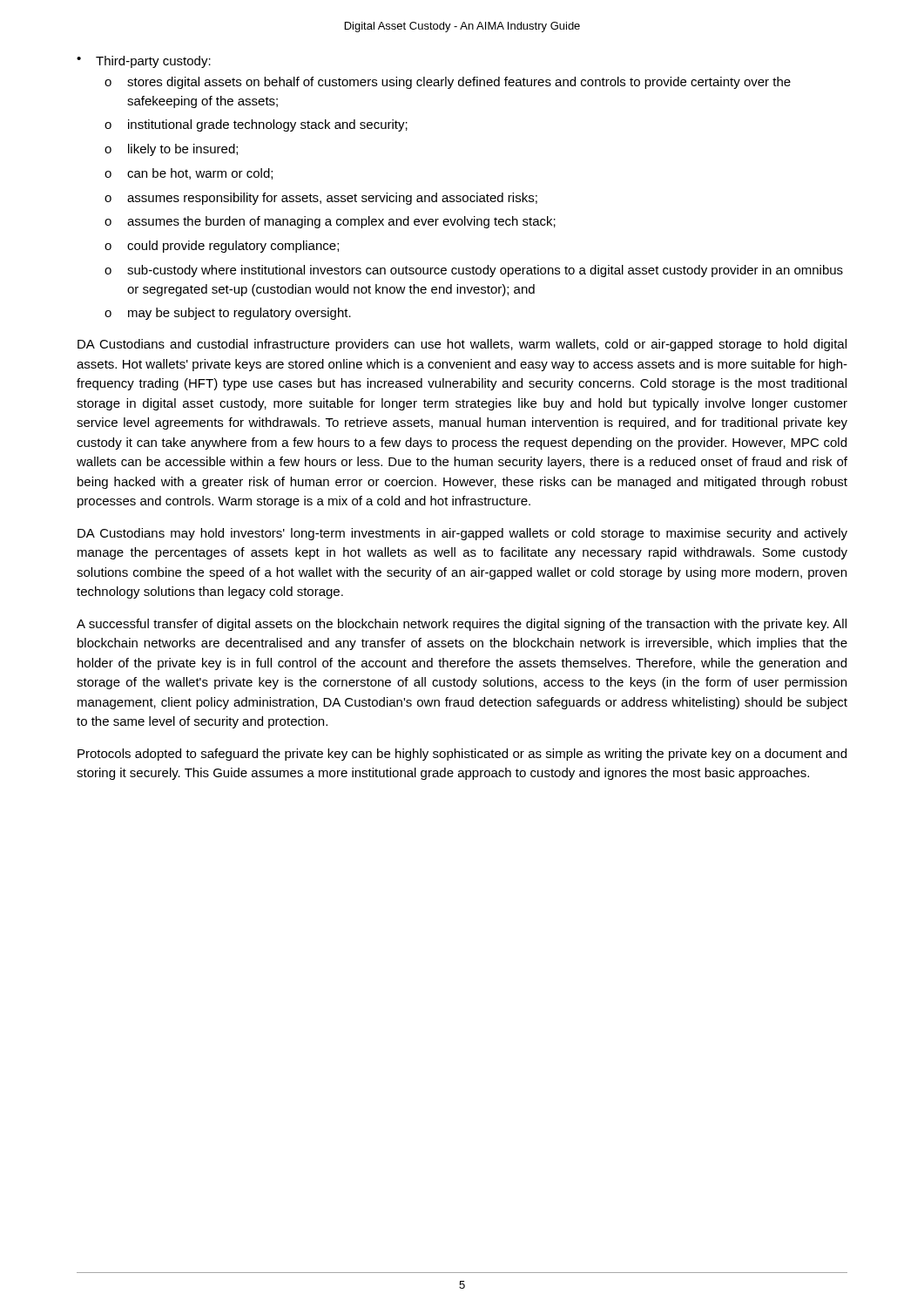Locate the text "o could provide regulatory compliance;"
This screenshot has width=924, height=1307.
click(x=222, y=247)
